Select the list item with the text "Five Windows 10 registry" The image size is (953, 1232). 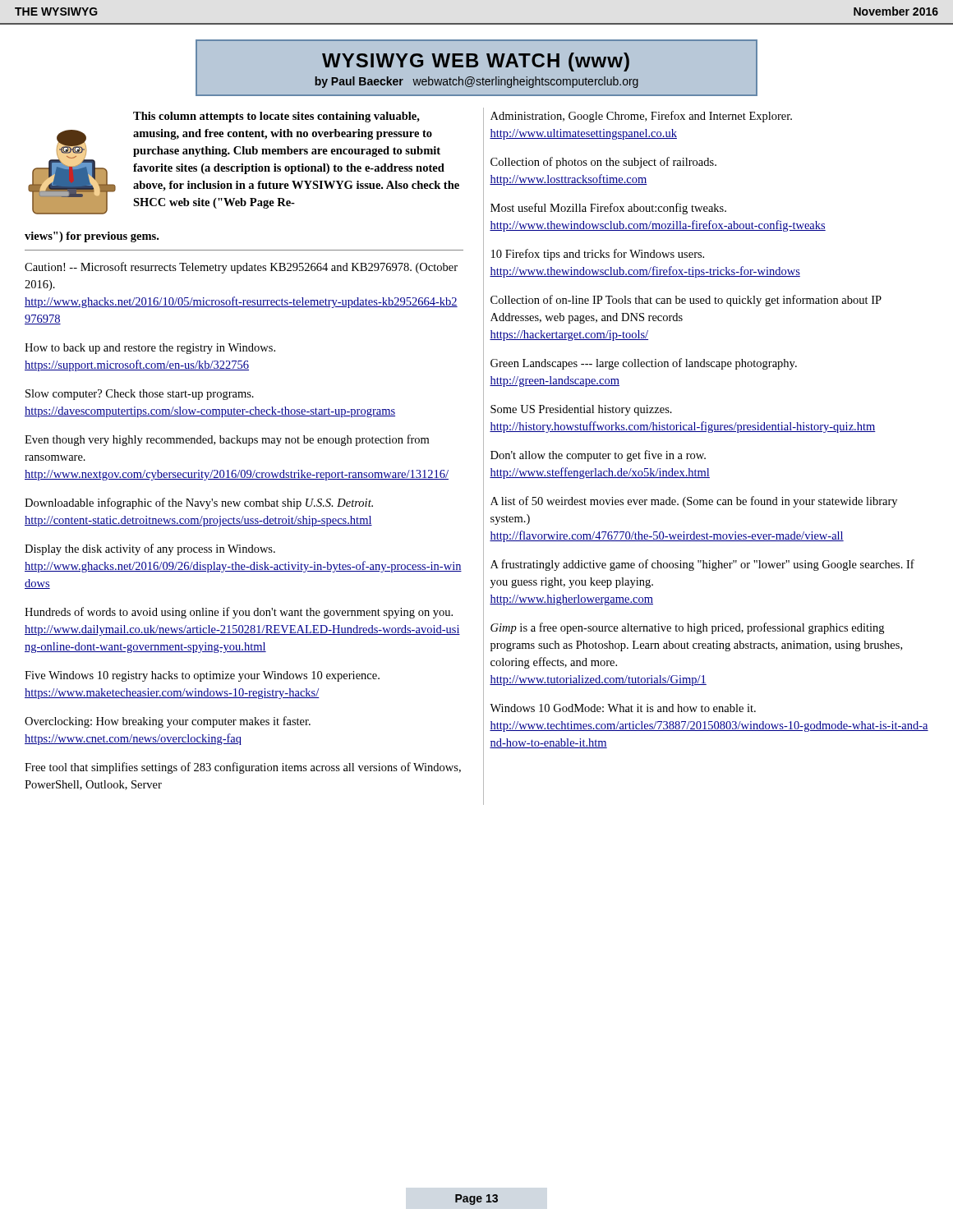(x=202, y=684)
